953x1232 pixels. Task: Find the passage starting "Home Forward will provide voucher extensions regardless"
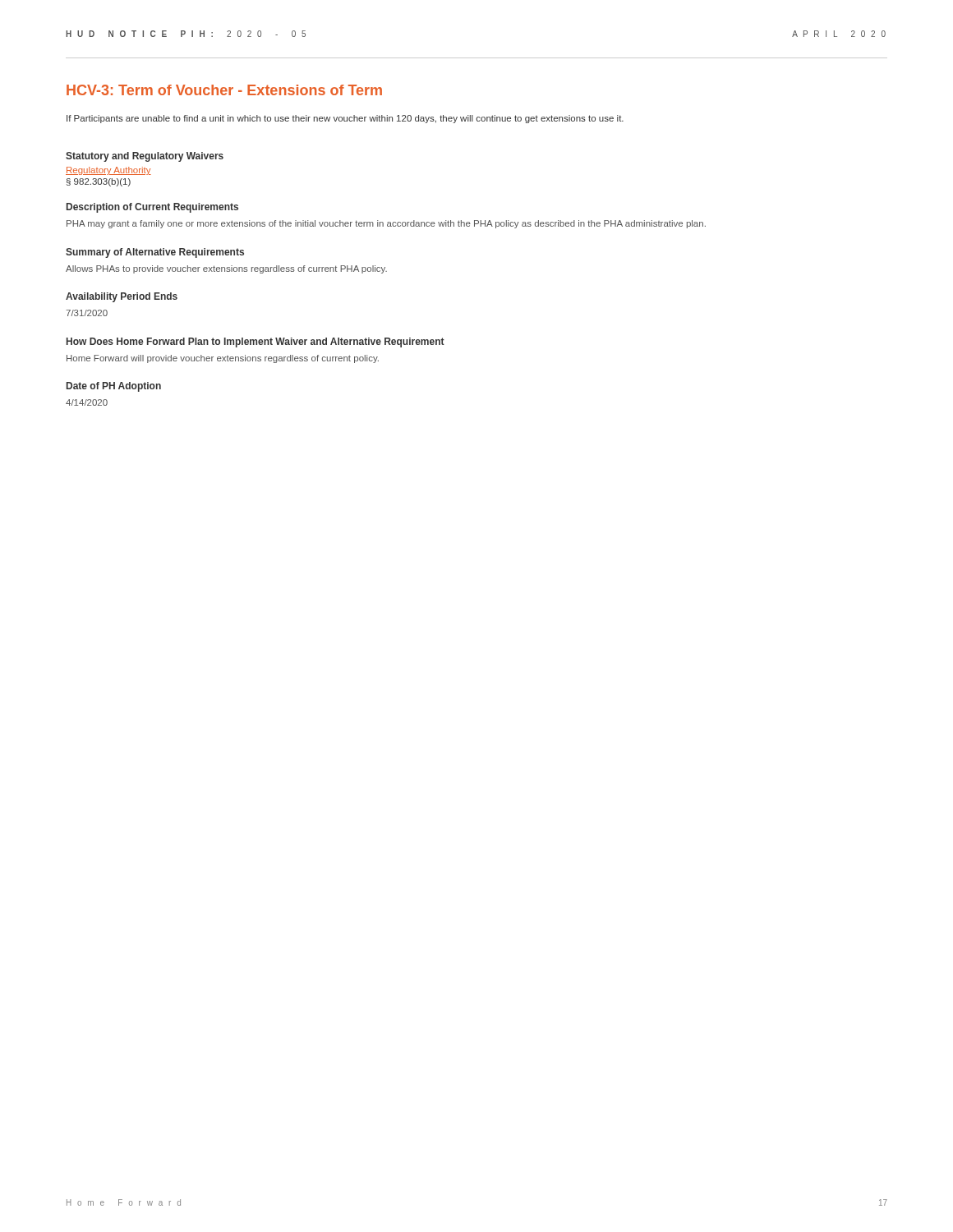point(223,358)
